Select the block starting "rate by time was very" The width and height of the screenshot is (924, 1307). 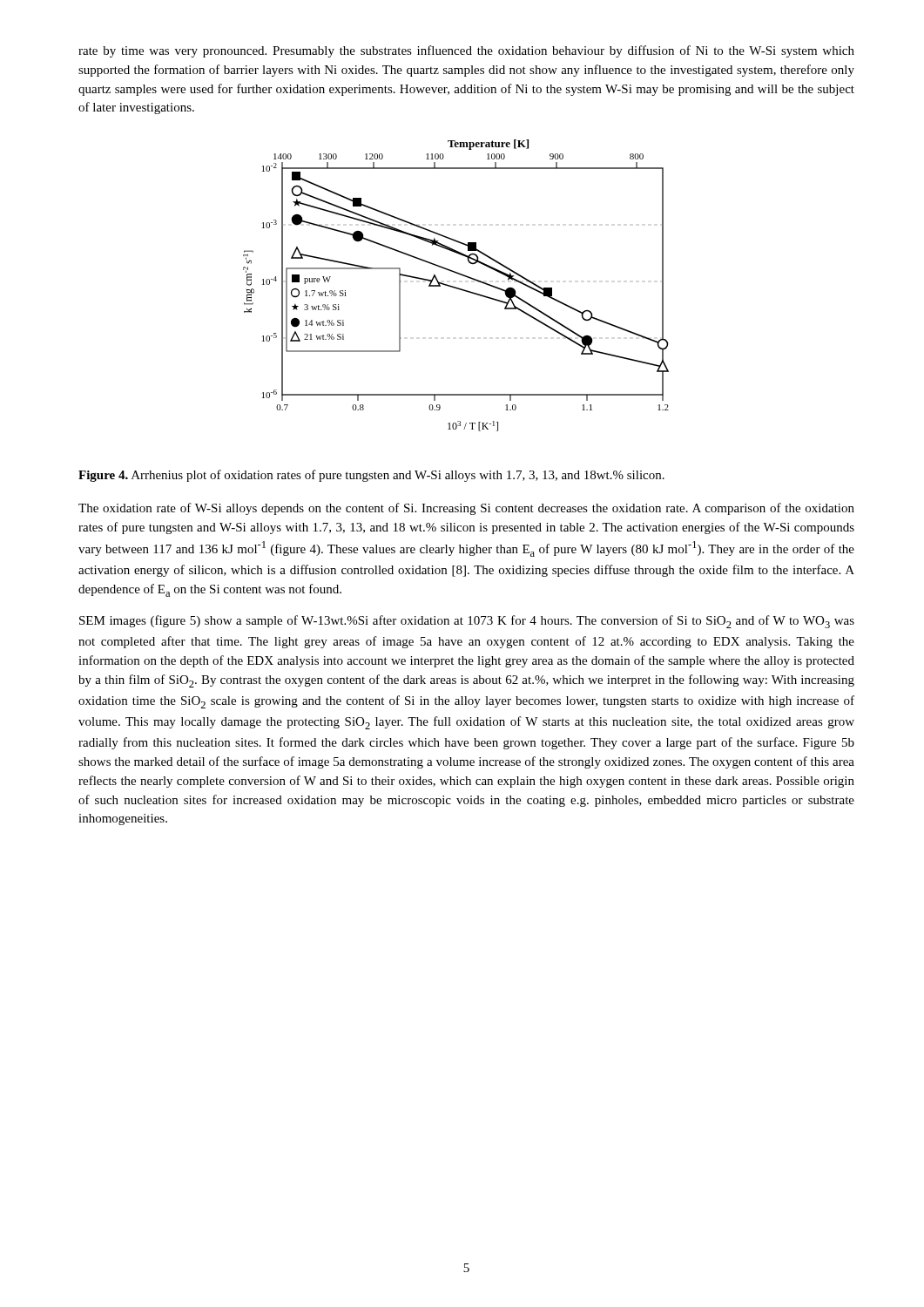(x=466, y=80)
